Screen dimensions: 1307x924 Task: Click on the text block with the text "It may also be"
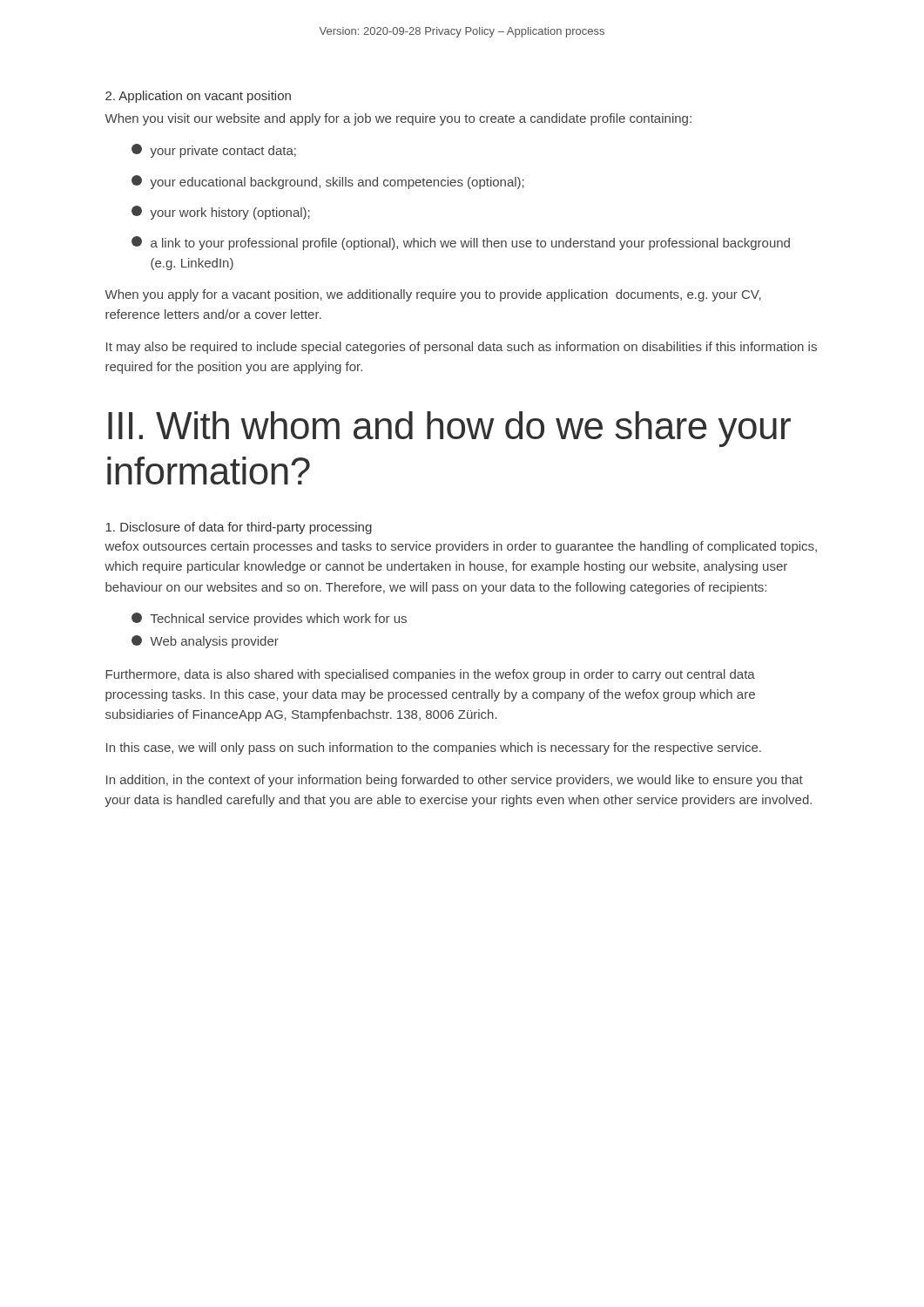461,356
